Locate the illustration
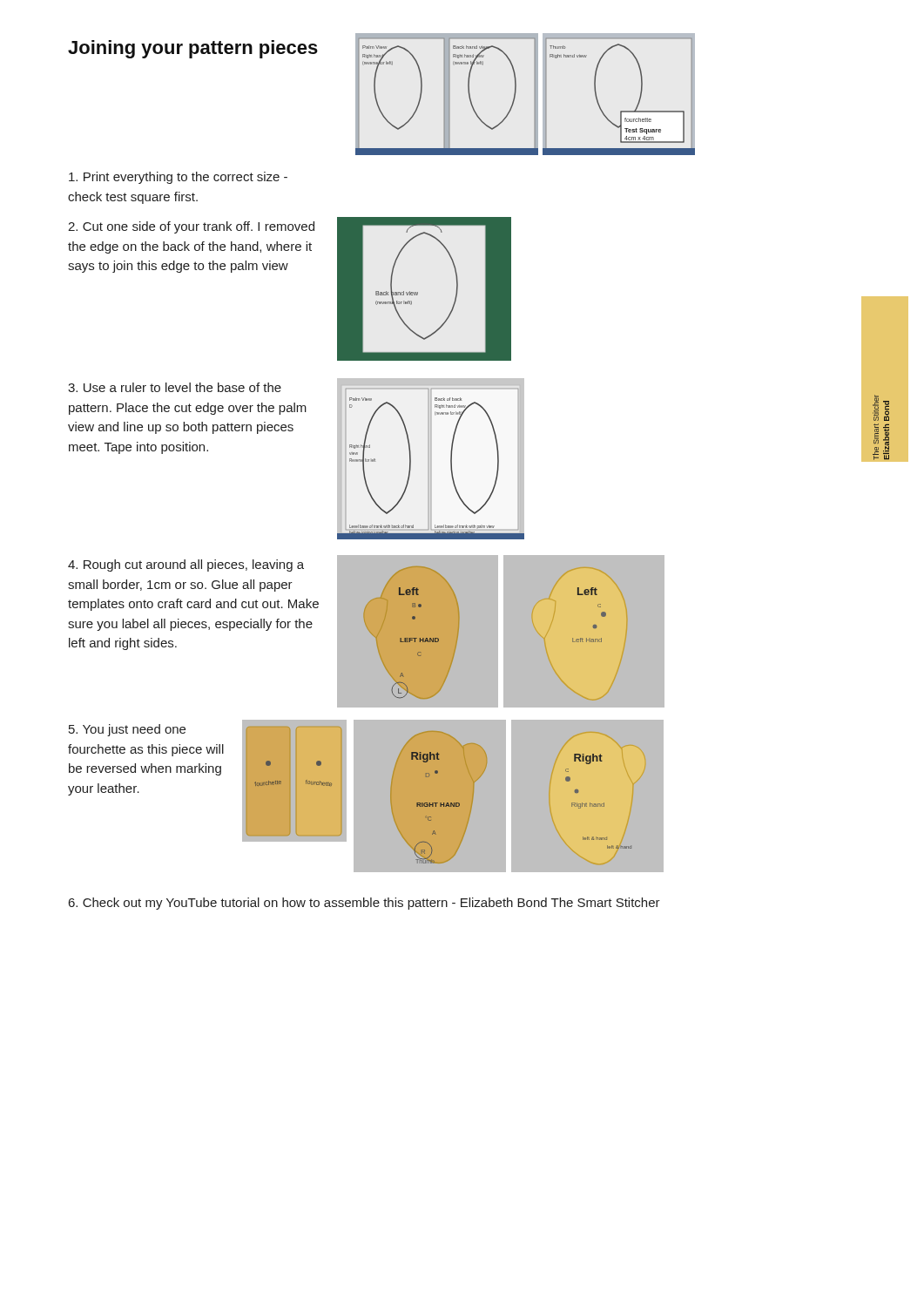 [885, 379]
